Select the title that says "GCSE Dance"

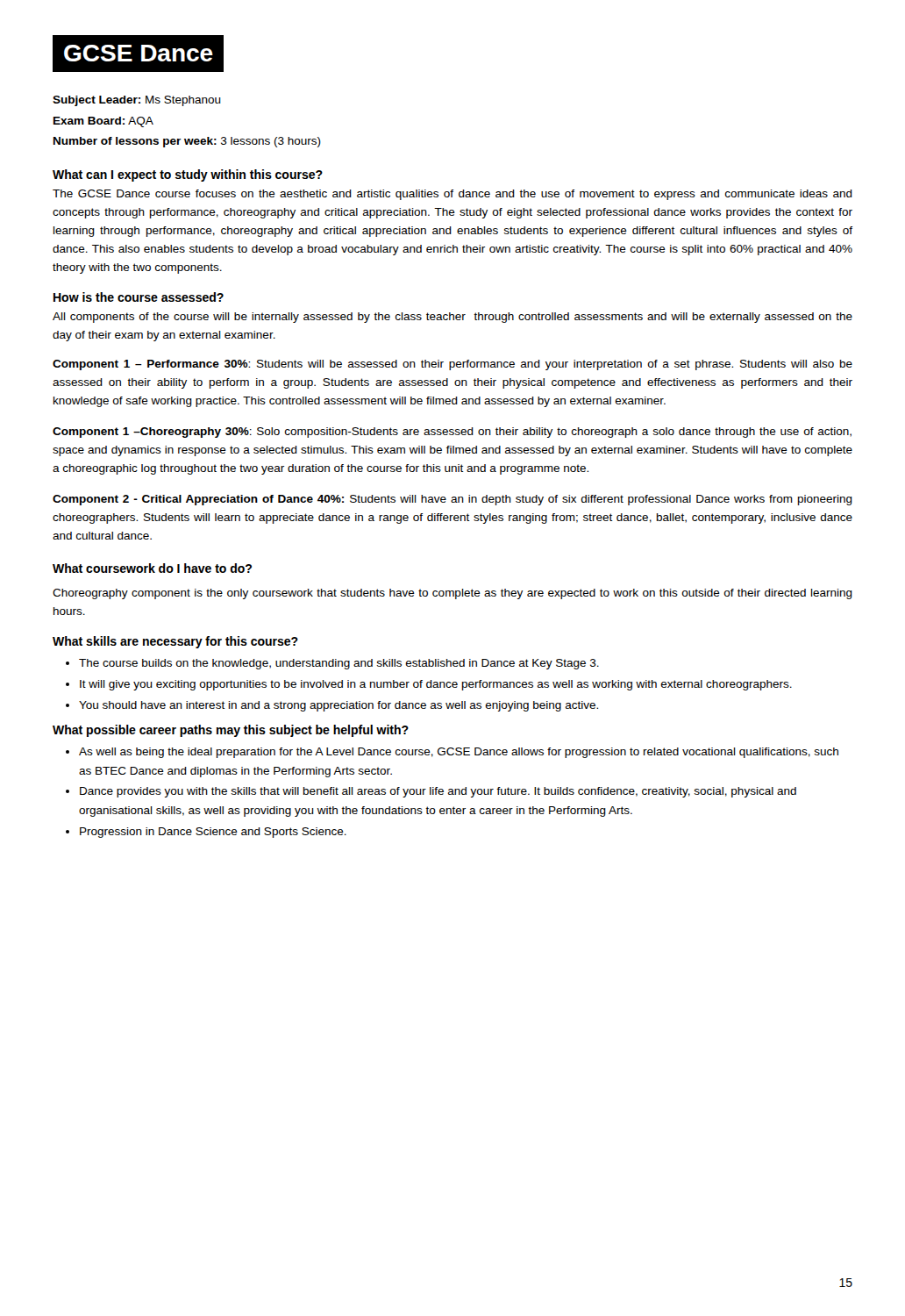click(x=138, y=53)
